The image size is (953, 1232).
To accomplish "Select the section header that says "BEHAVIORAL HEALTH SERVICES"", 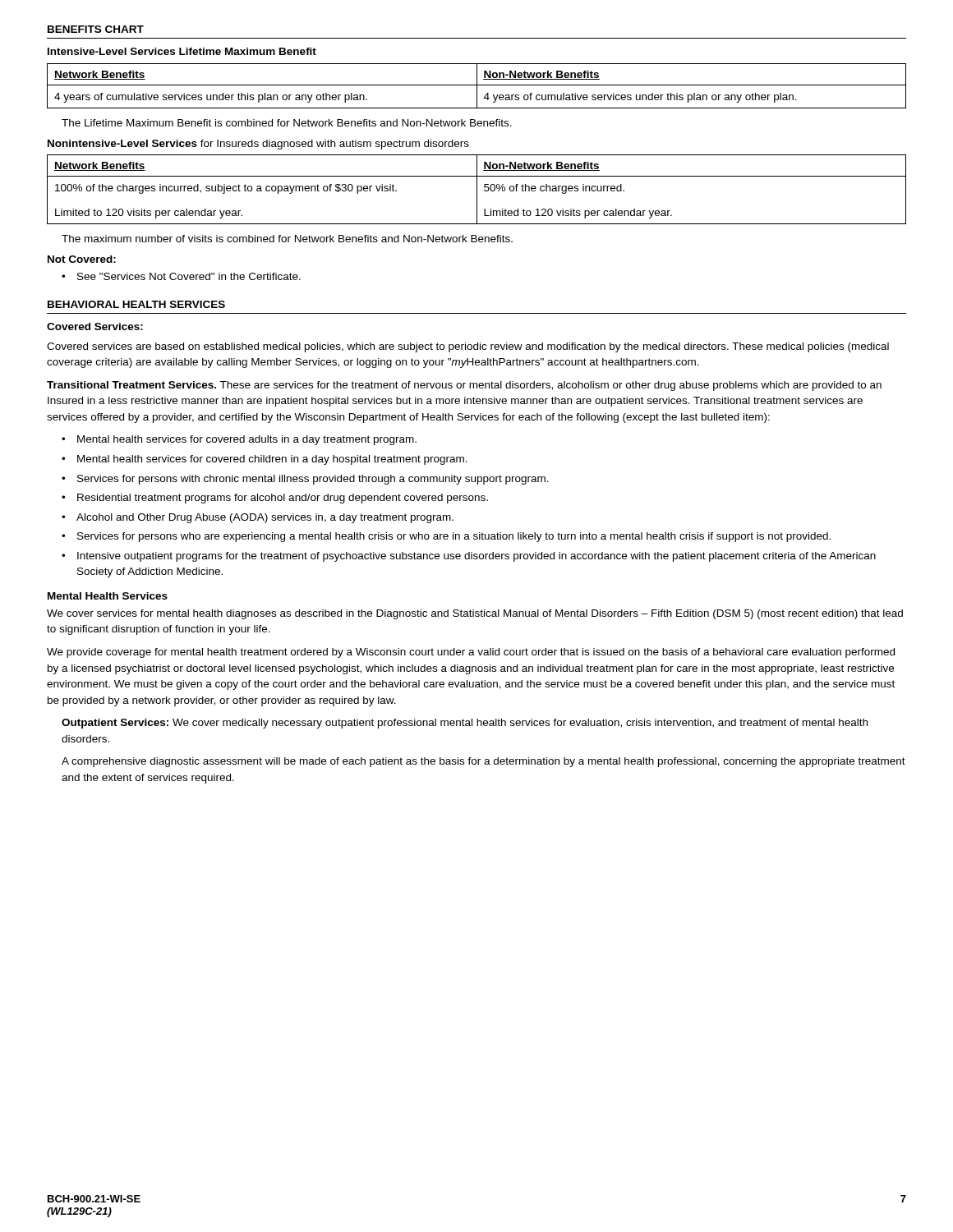I will (136, 304).
